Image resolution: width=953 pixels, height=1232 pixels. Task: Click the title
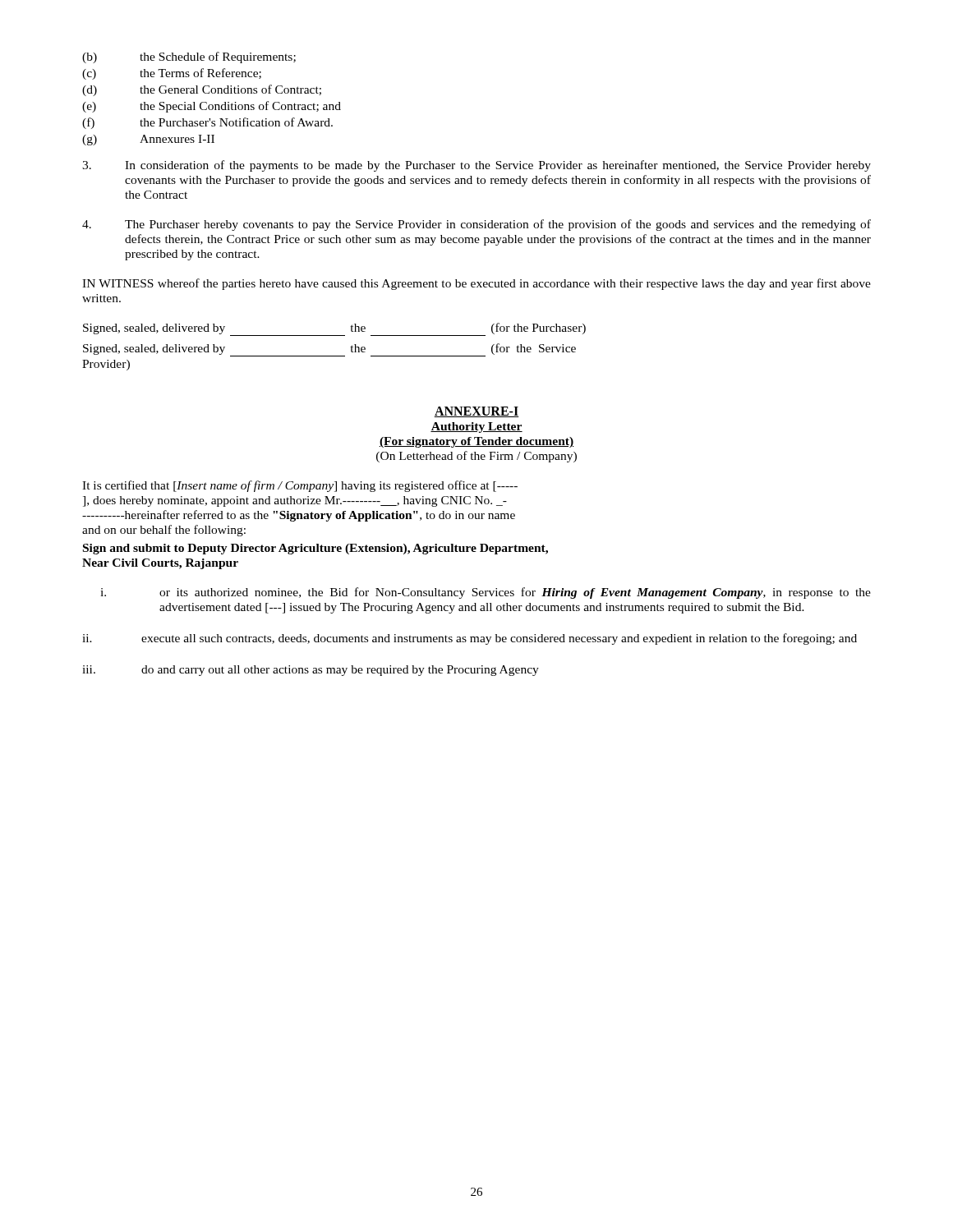[x=476, y=434]
